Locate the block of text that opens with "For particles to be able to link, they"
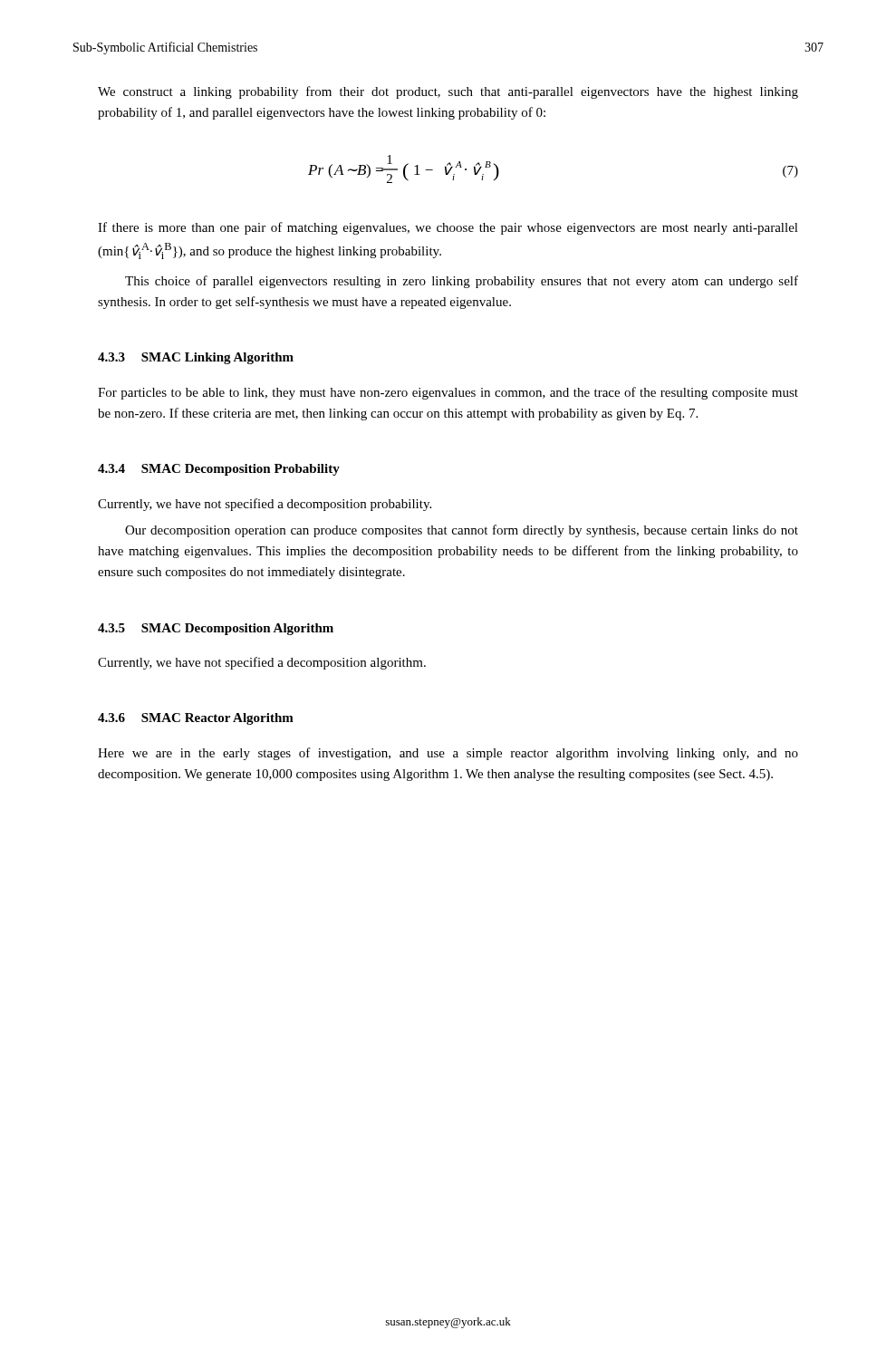This screenshot has width=896, height=1359. (x=448, y=402)
